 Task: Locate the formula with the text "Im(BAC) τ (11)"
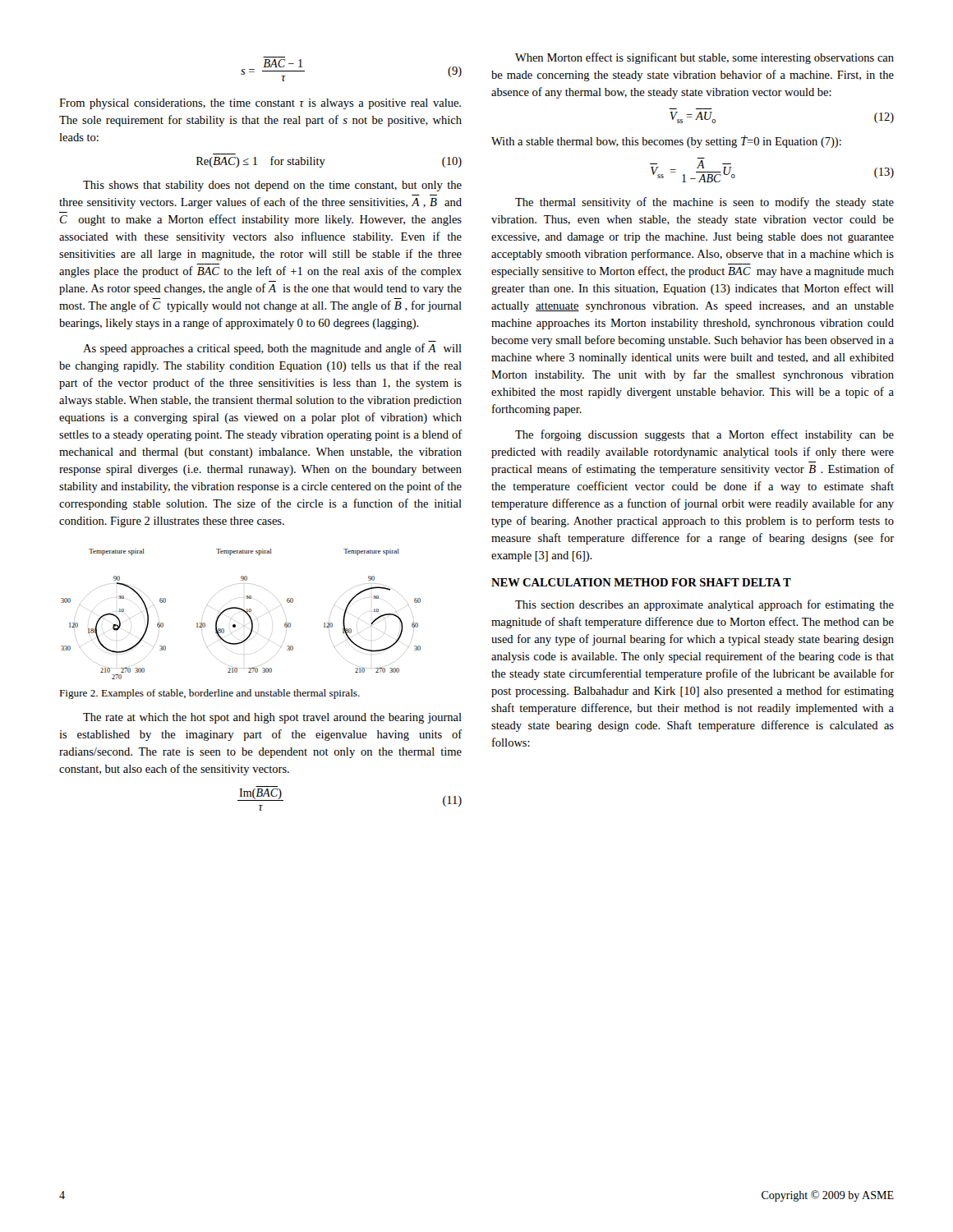pyautogui.click(x=260, y=800)
